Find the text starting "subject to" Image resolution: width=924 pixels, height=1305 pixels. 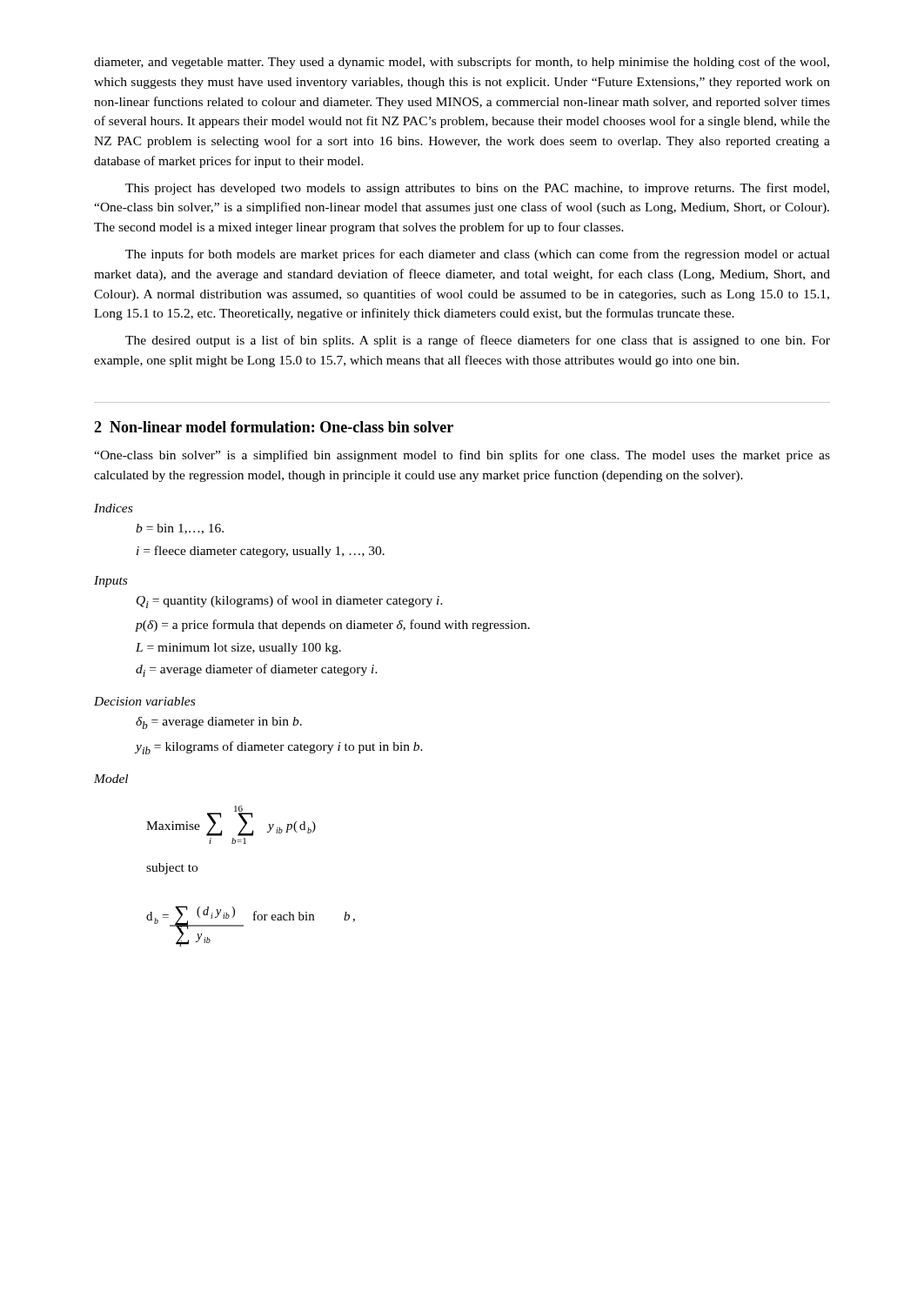tap(172, 867)
